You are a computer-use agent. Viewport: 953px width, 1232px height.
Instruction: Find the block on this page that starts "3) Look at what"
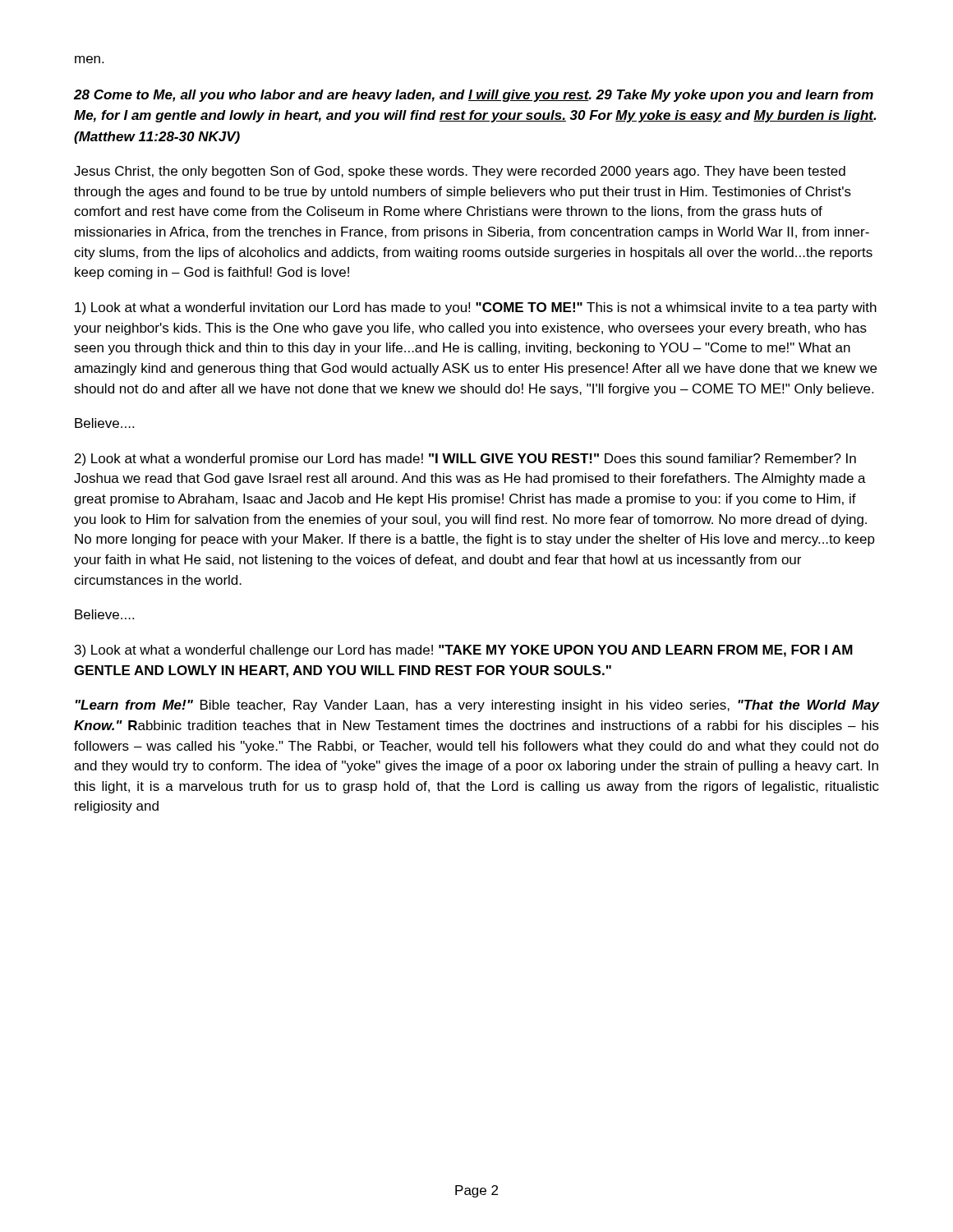coord(476,661)
